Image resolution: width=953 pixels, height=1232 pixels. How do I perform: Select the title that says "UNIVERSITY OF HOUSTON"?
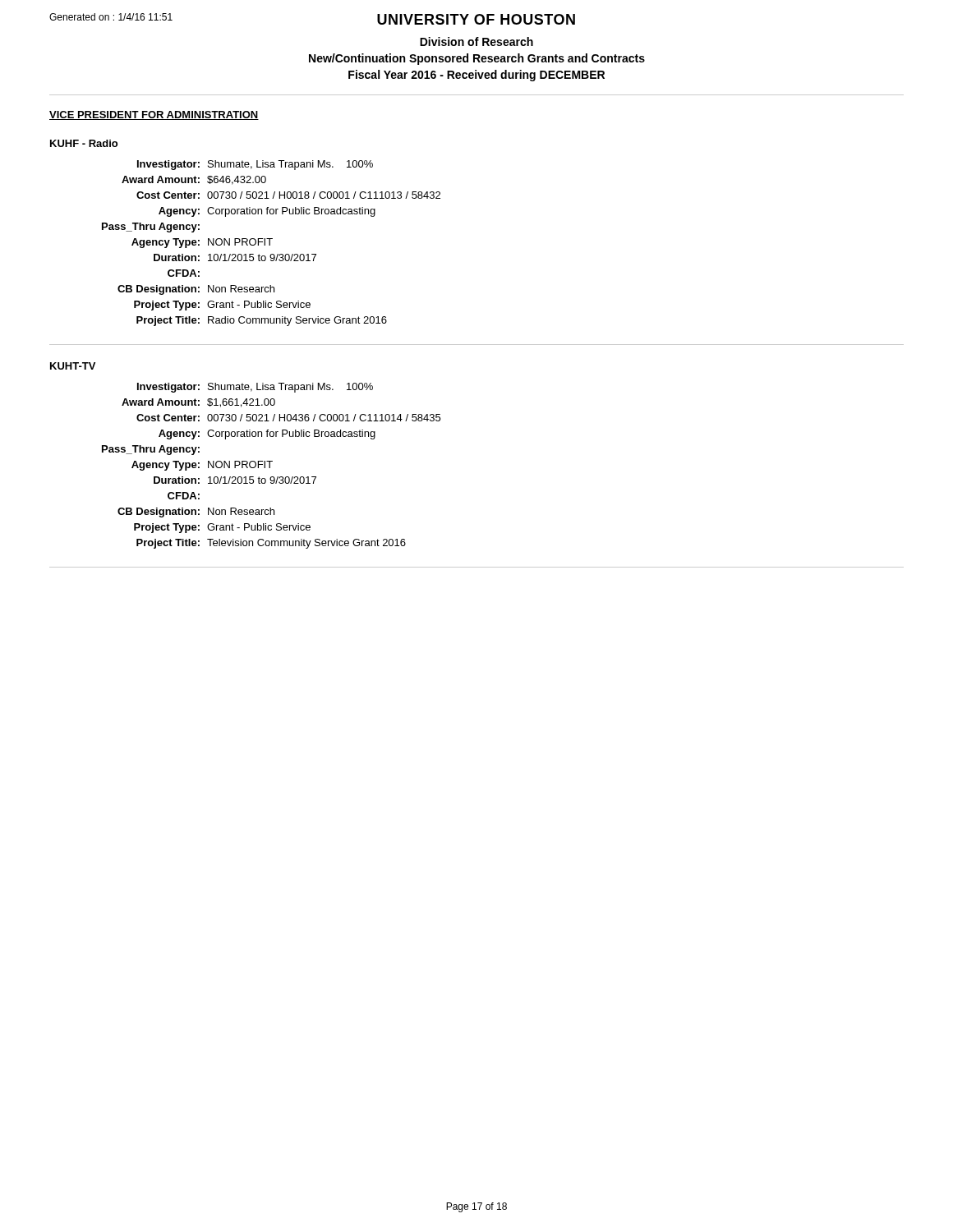[x=476, y=20]
